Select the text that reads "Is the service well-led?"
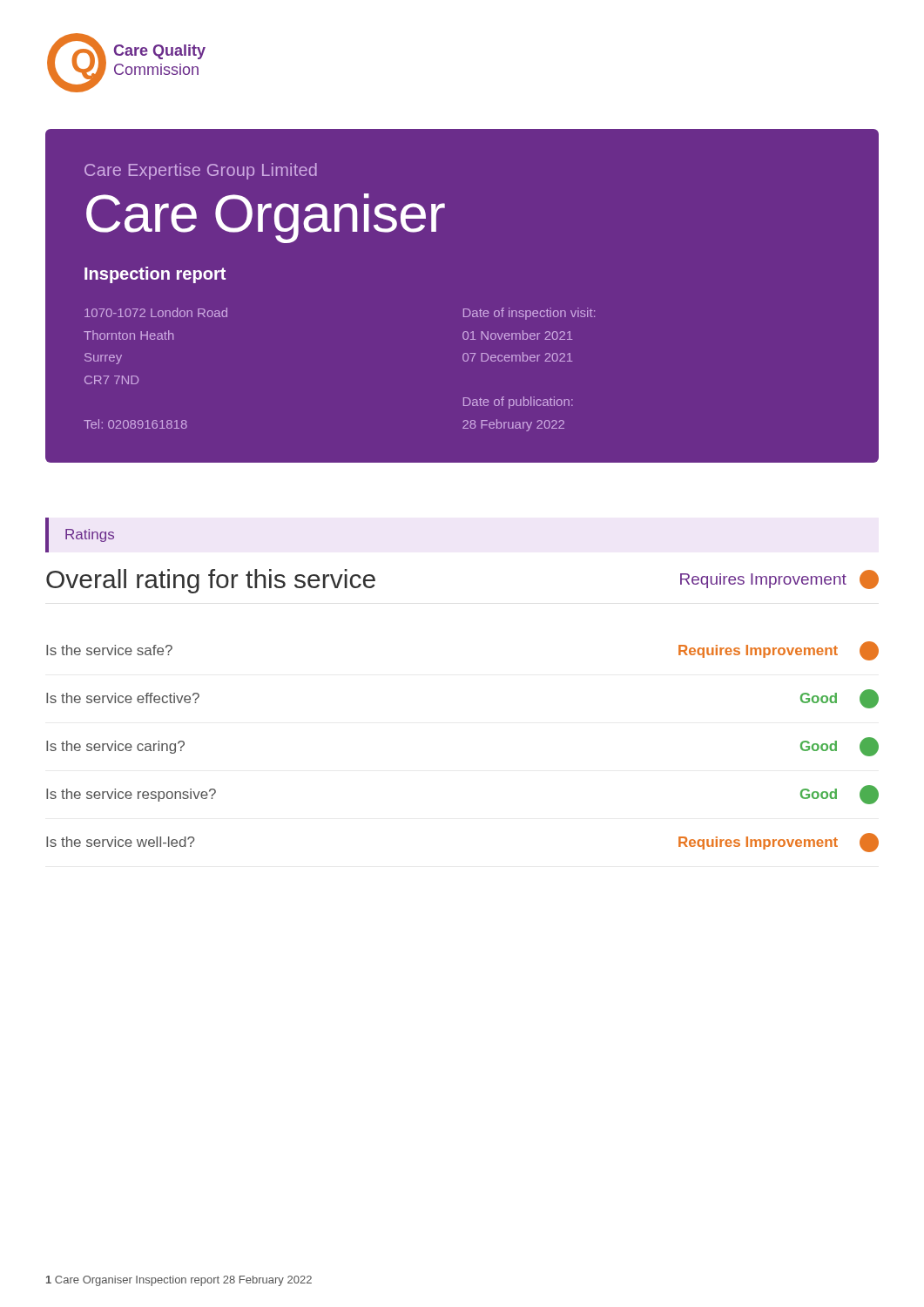Viewport: 924px width, 1307px height. click(120, 842)
